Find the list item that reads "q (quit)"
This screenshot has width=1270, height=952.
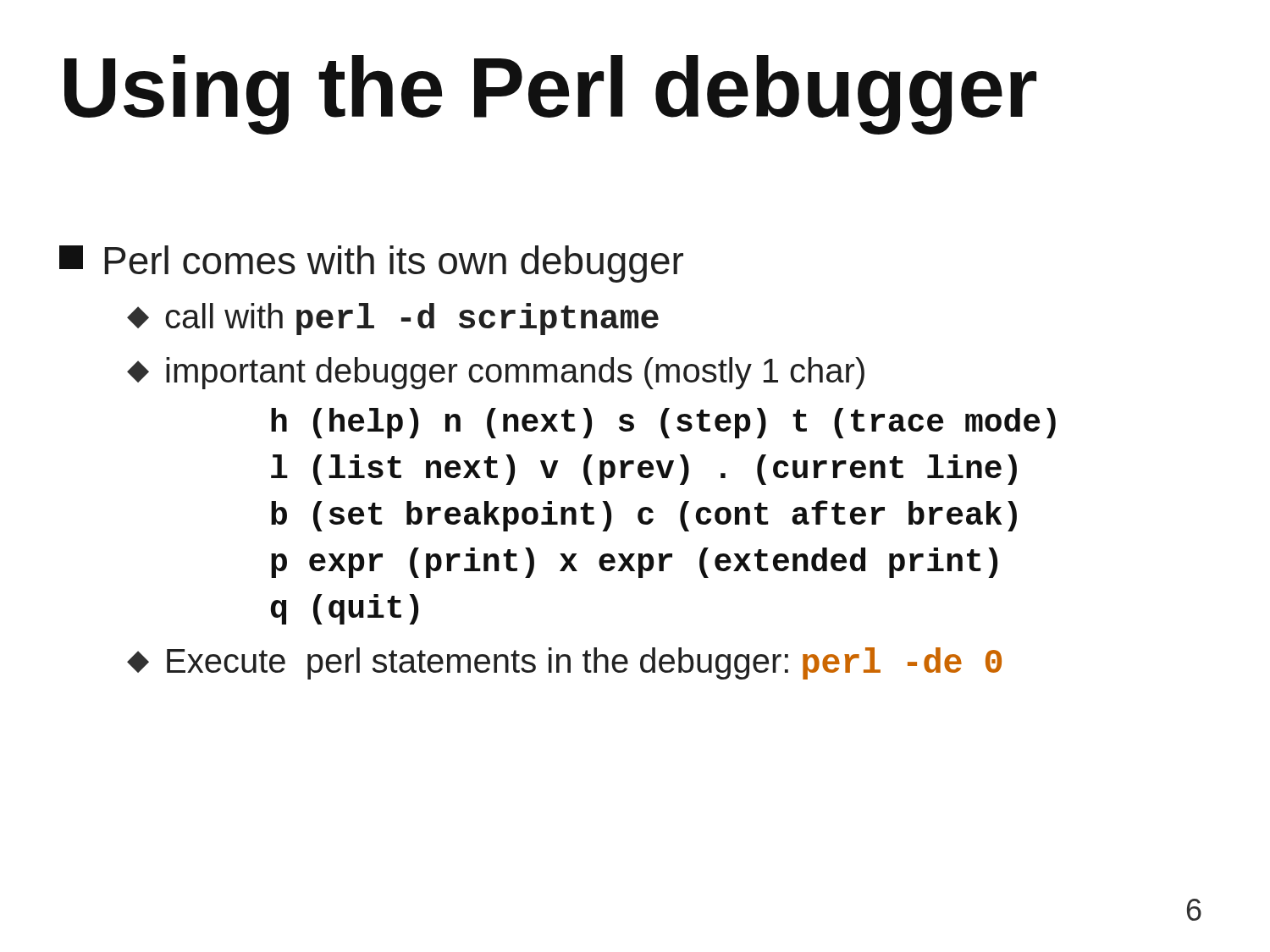(x=346, y=609)
